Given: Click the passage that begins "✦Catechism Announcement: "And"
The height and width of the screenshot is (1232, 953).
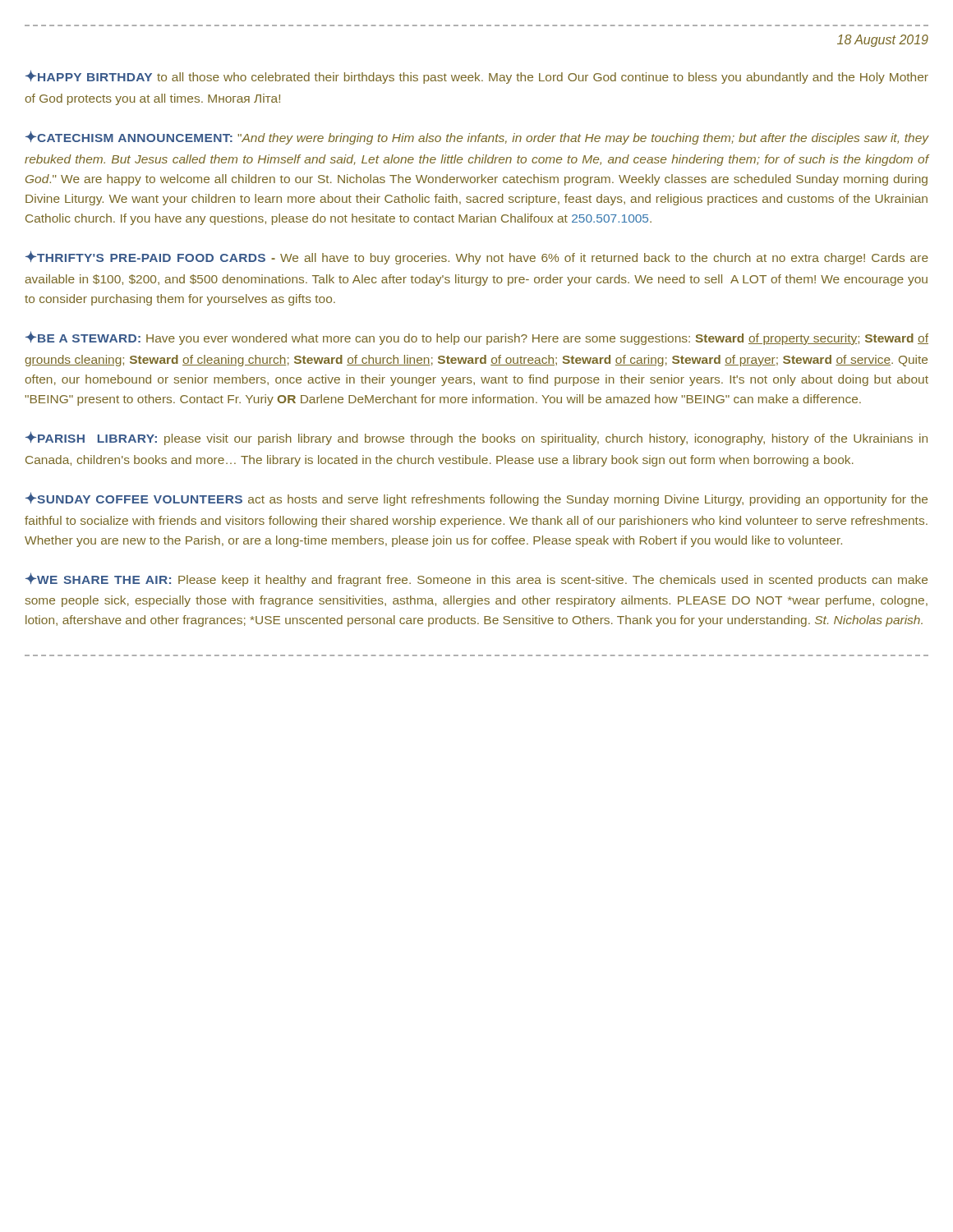Looking at the screenshot, I should (x=476, y=177).
